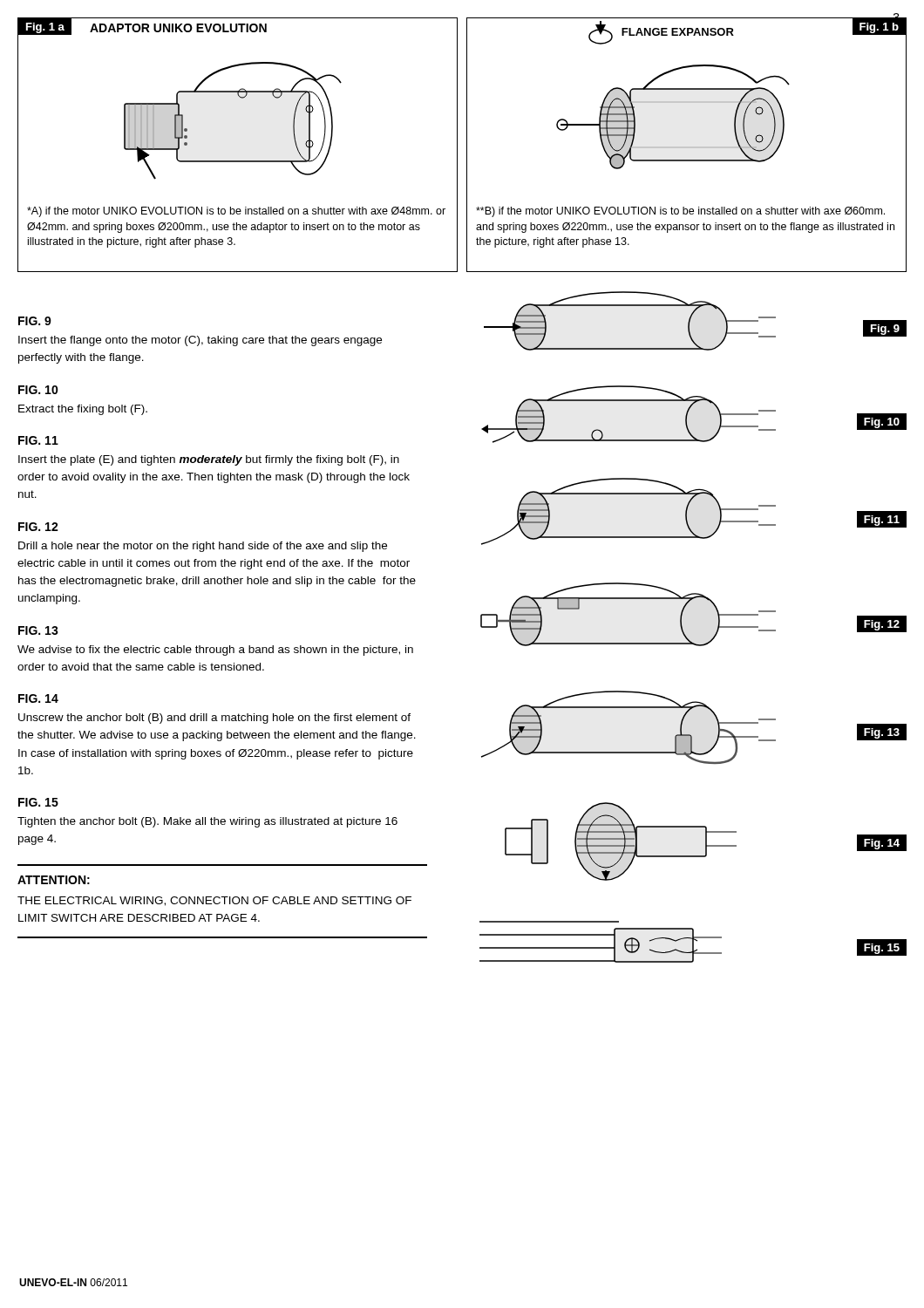The height and width of the screenshot is (1308, 924).
Task: Select the section header with the text "FIG. 14 Unscrew the anchor bolt (B)"
Action: tap(222, 736)
